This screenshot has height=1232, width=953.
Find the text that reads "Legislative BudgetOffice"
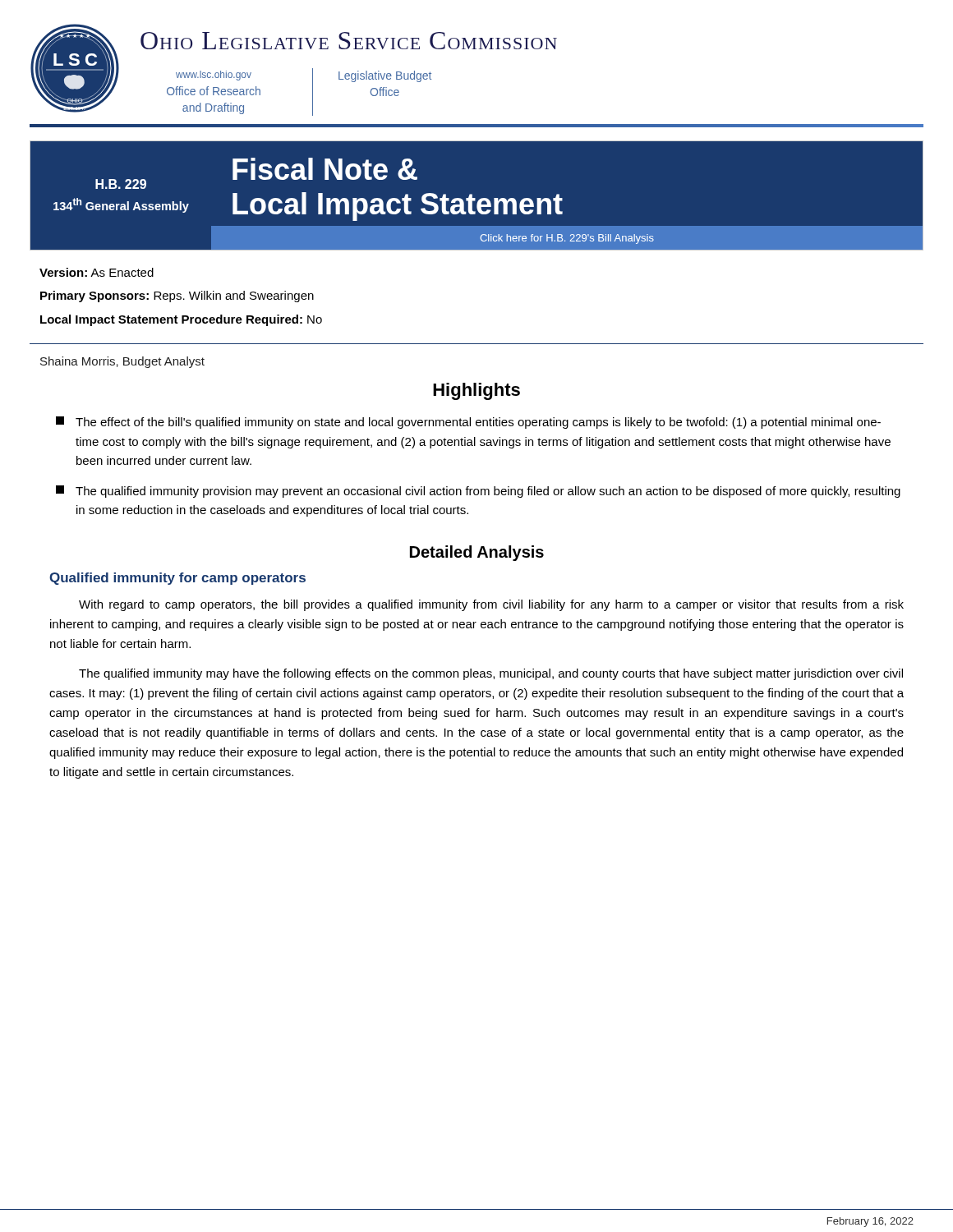(385, 84)
